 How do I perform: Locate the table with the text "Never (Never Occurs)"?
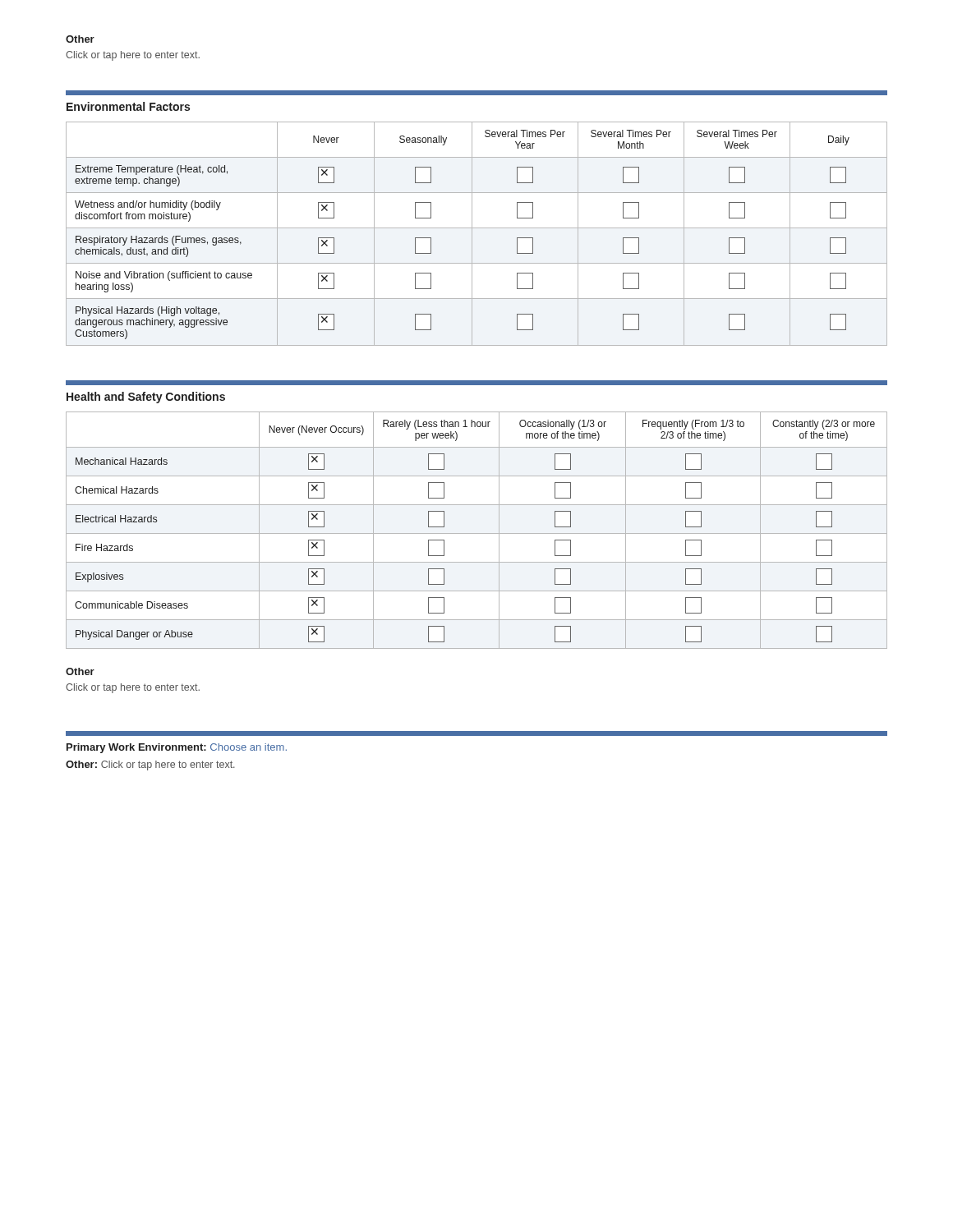tap(476, 530)
